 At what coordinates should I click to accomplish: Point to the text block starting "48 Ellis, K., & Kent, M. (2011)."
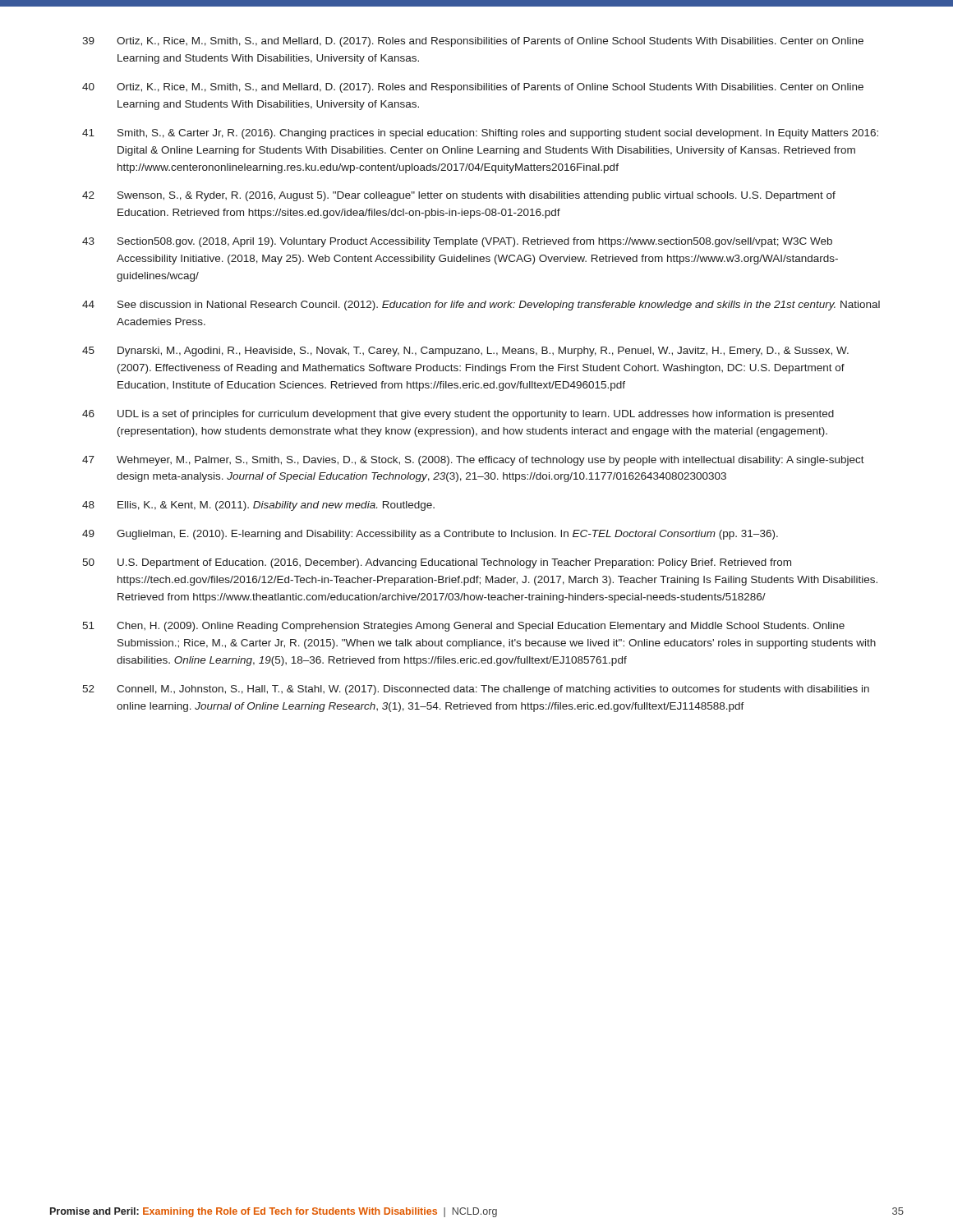258,506
